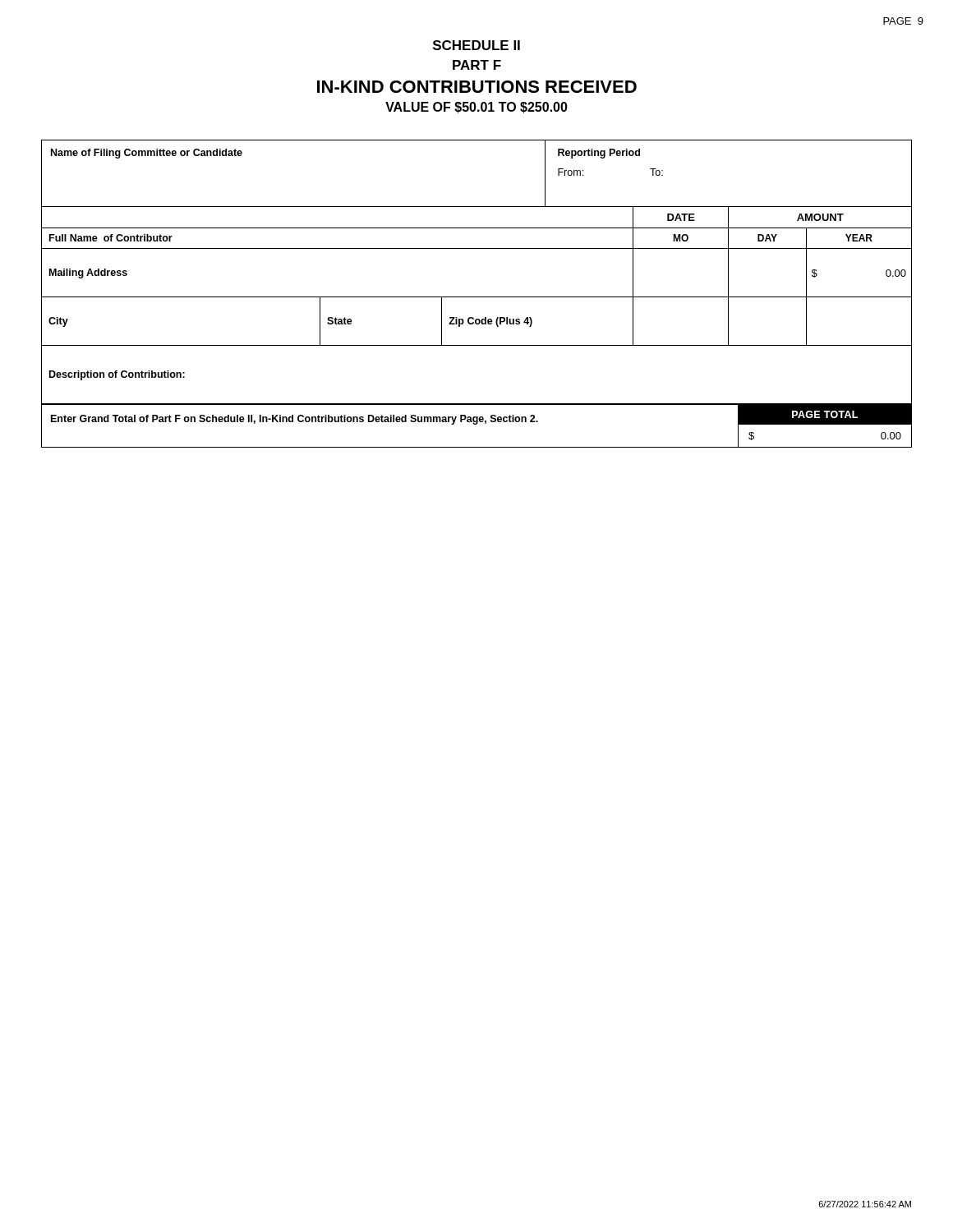The image size is (953, 1232).
Task: Locate the table with the text "Full Name of"
Action: pyautogui.click(x=476, y=306)
